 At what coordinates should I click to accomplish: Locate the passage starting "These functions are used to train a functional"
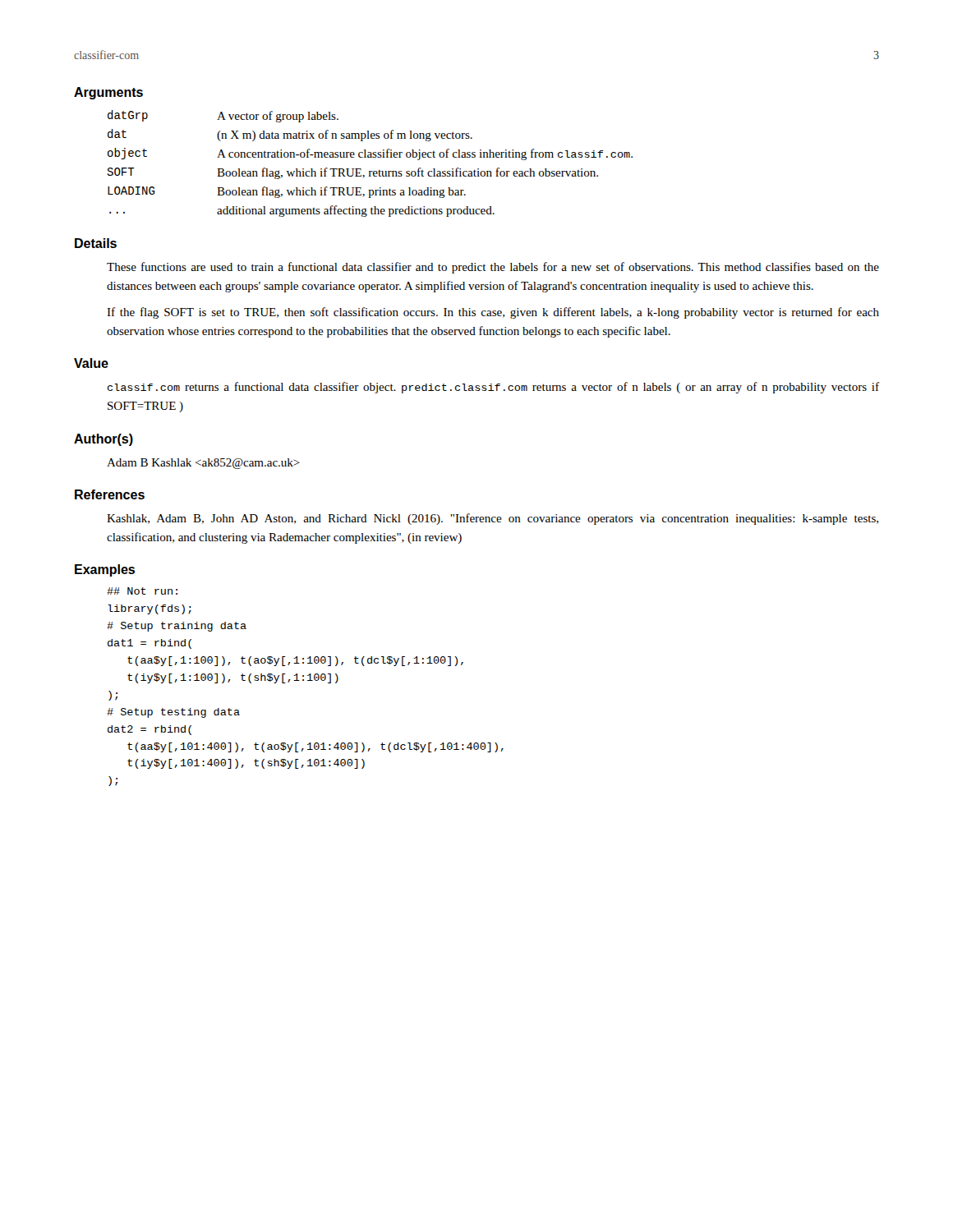493,276
